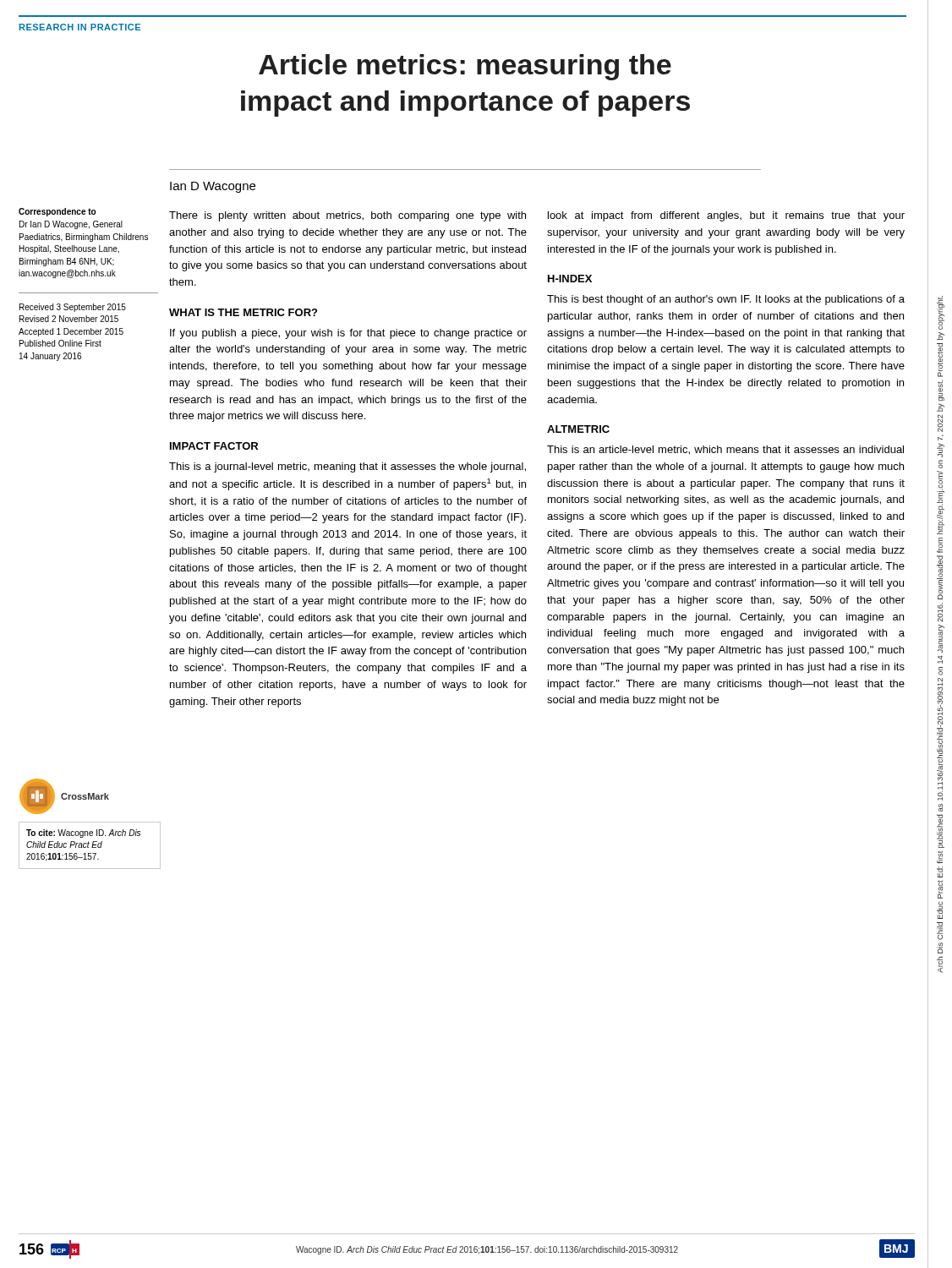Where does it say "WHAT IS THE METRIC FOR?"?
Image resolution: width=952 pixels, height=1268 pixels.
point(243,312)
